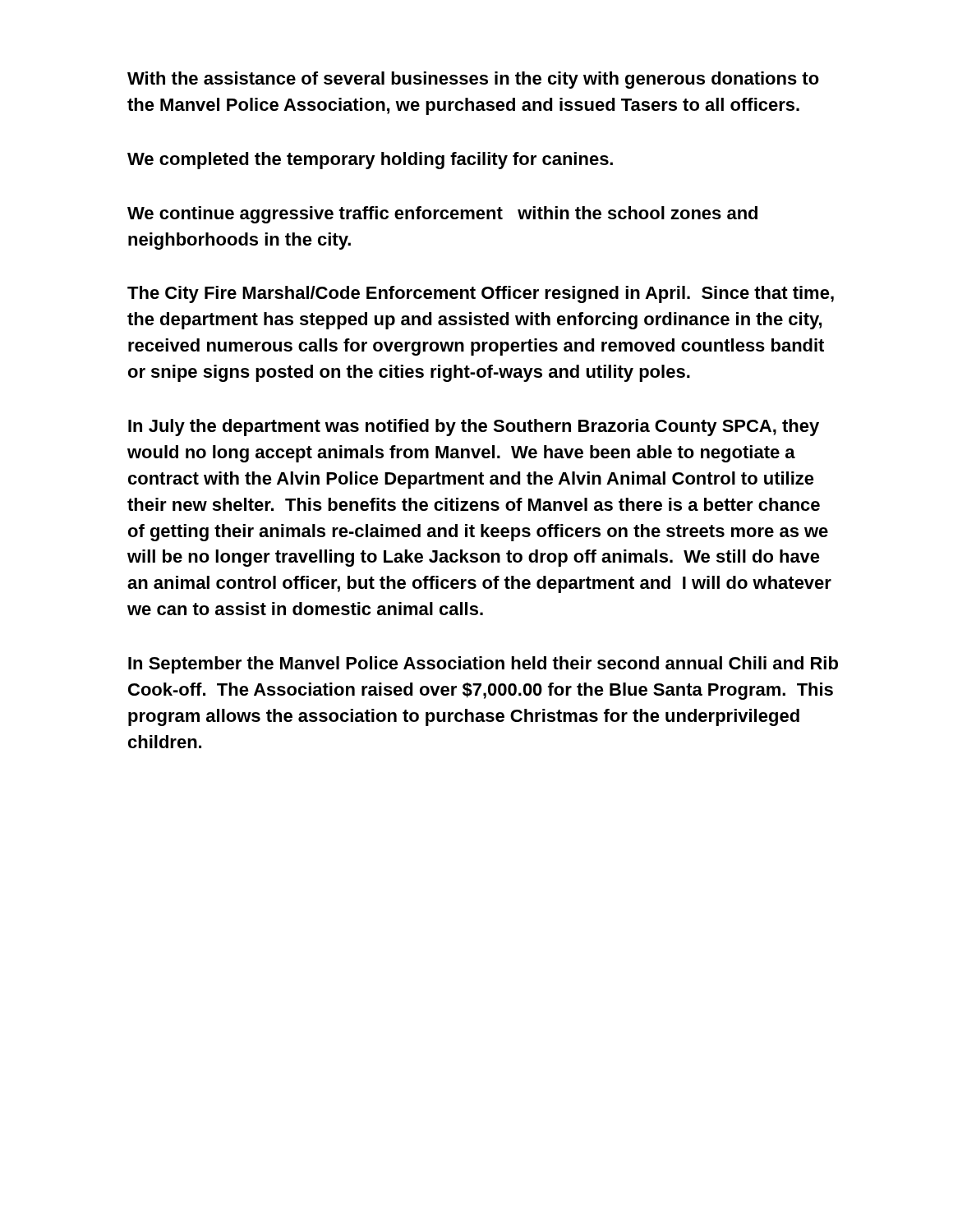The image size is (953, 1232).
Task: Navigate to the passage starting "With the assistance of several businesses in"
Action: (473, 92)
